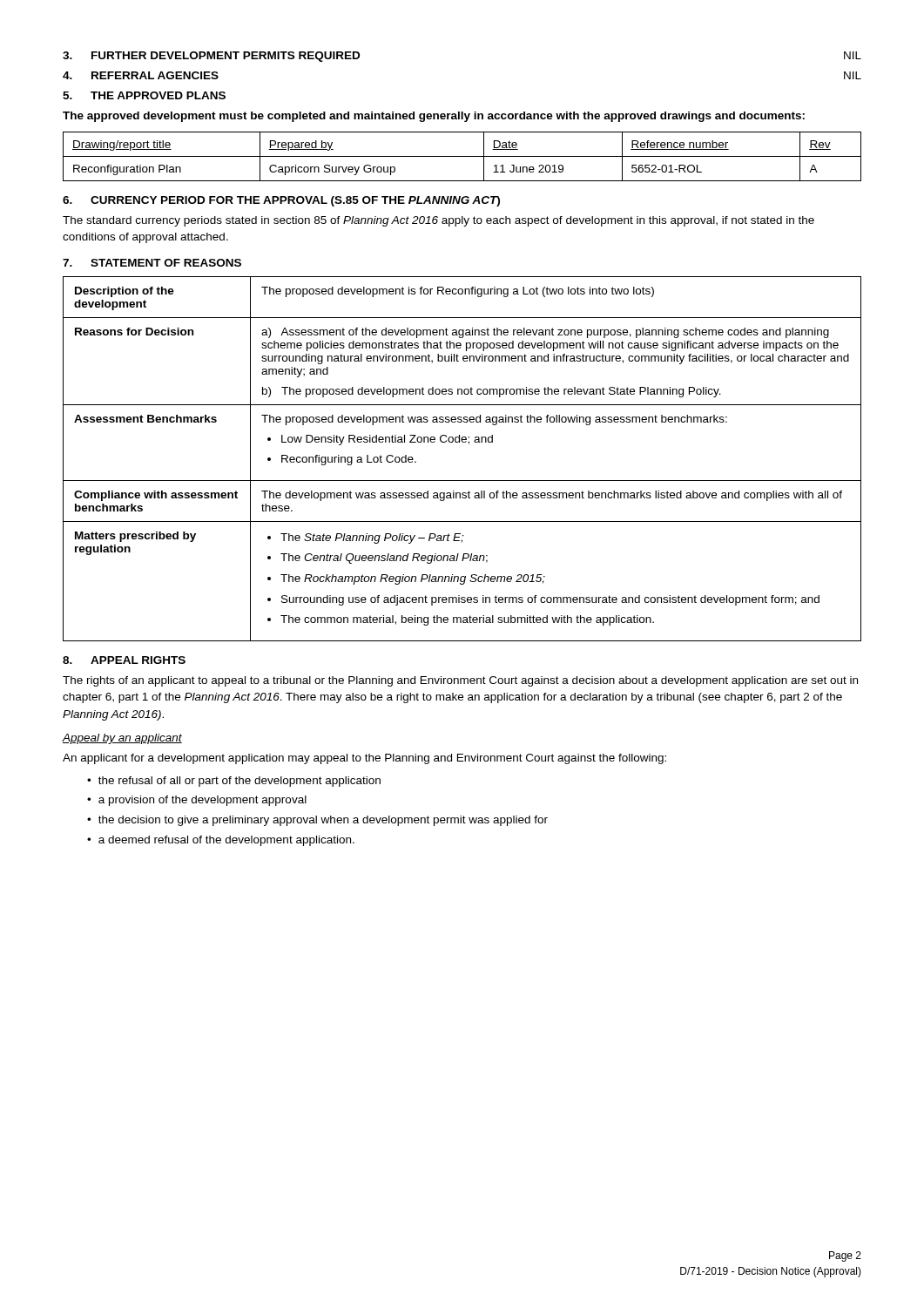This screenshot has height=1307, width=924.
Task: Locate the text block that says "The approved development must be completed"
Action: [434, 115]
